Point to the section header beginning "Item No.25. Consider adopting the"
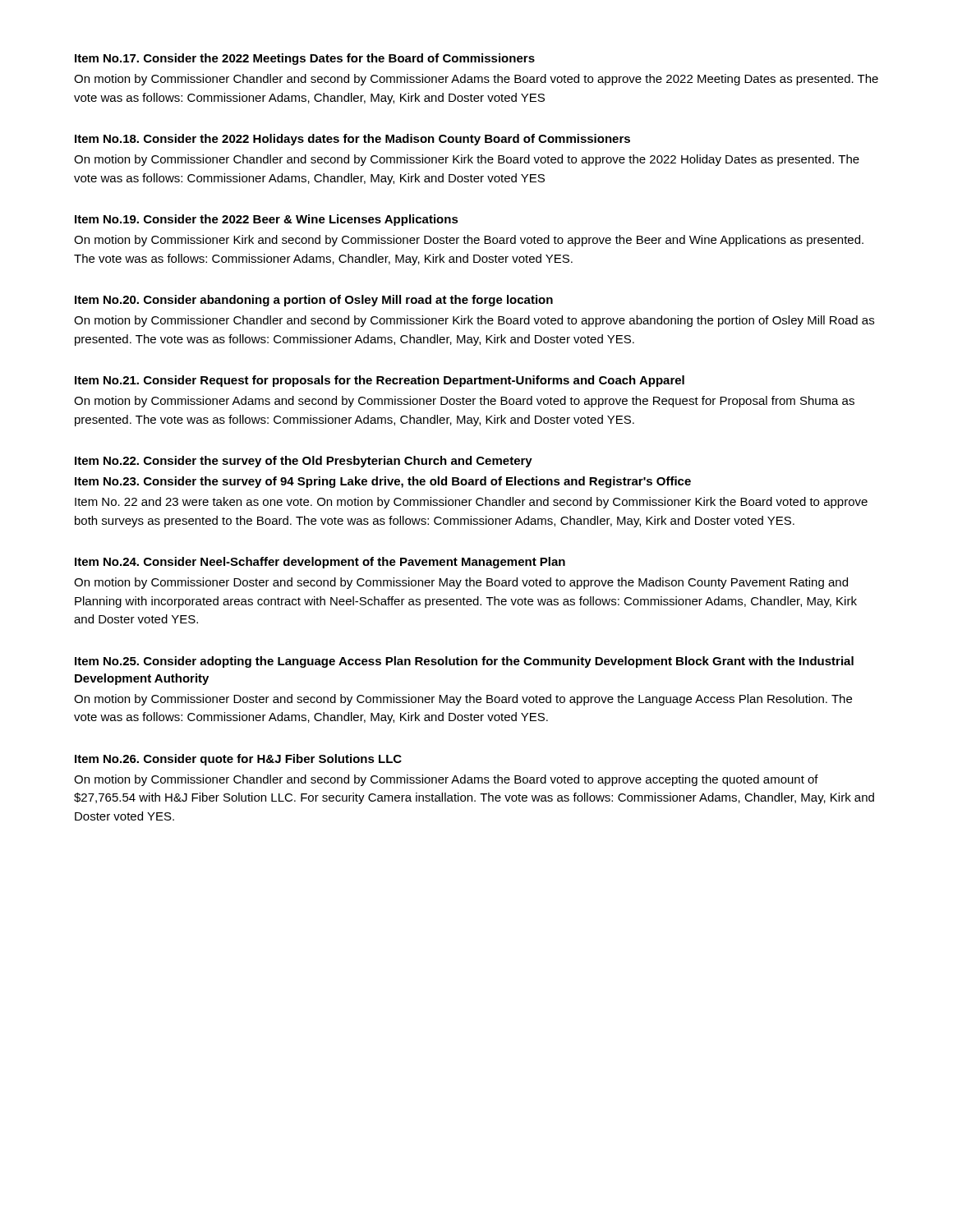 click(464, 669)
